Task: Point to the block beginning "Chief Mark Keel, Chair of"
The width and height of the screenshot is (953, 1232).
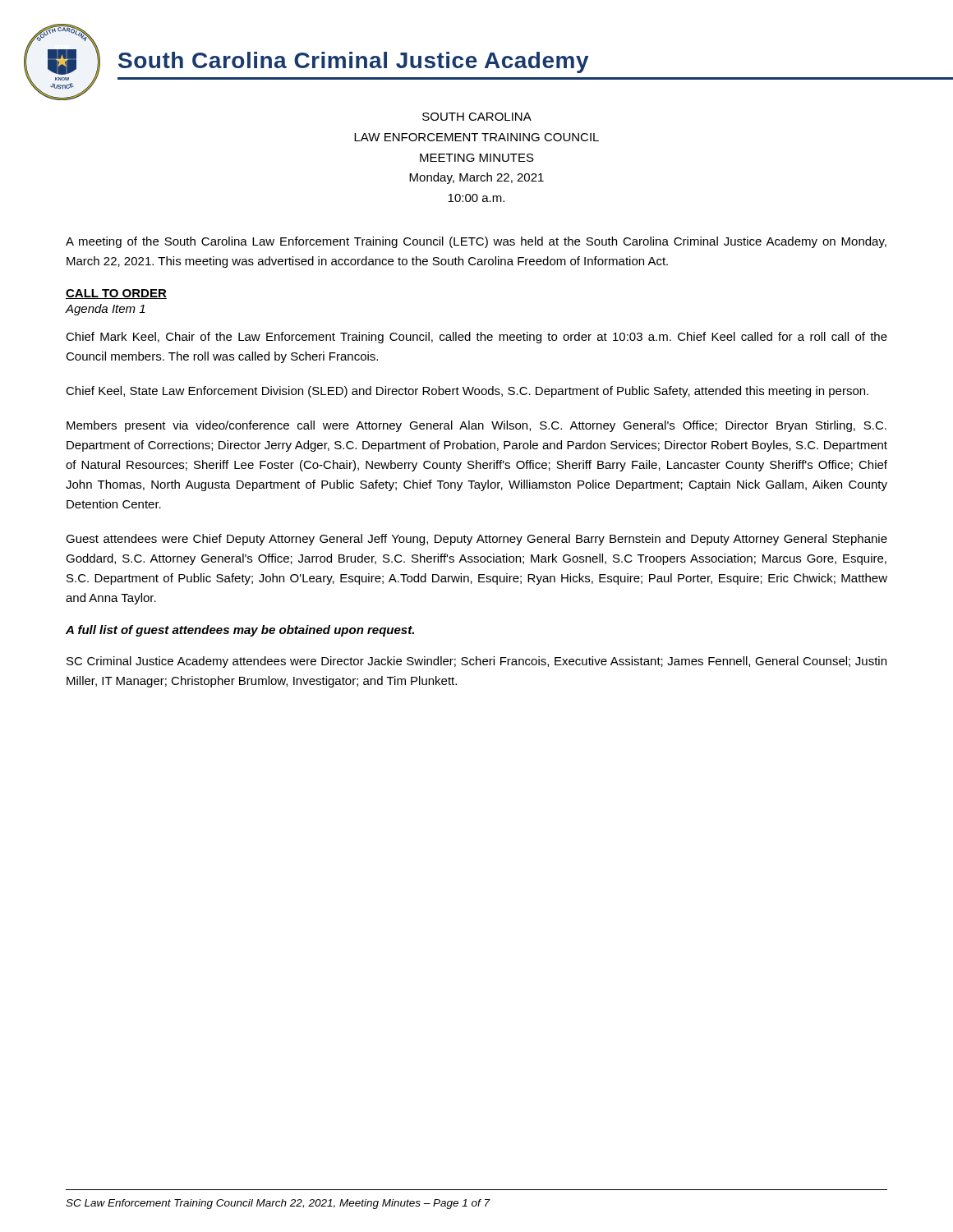Action: pyautogui.click(x=476, y=346)
